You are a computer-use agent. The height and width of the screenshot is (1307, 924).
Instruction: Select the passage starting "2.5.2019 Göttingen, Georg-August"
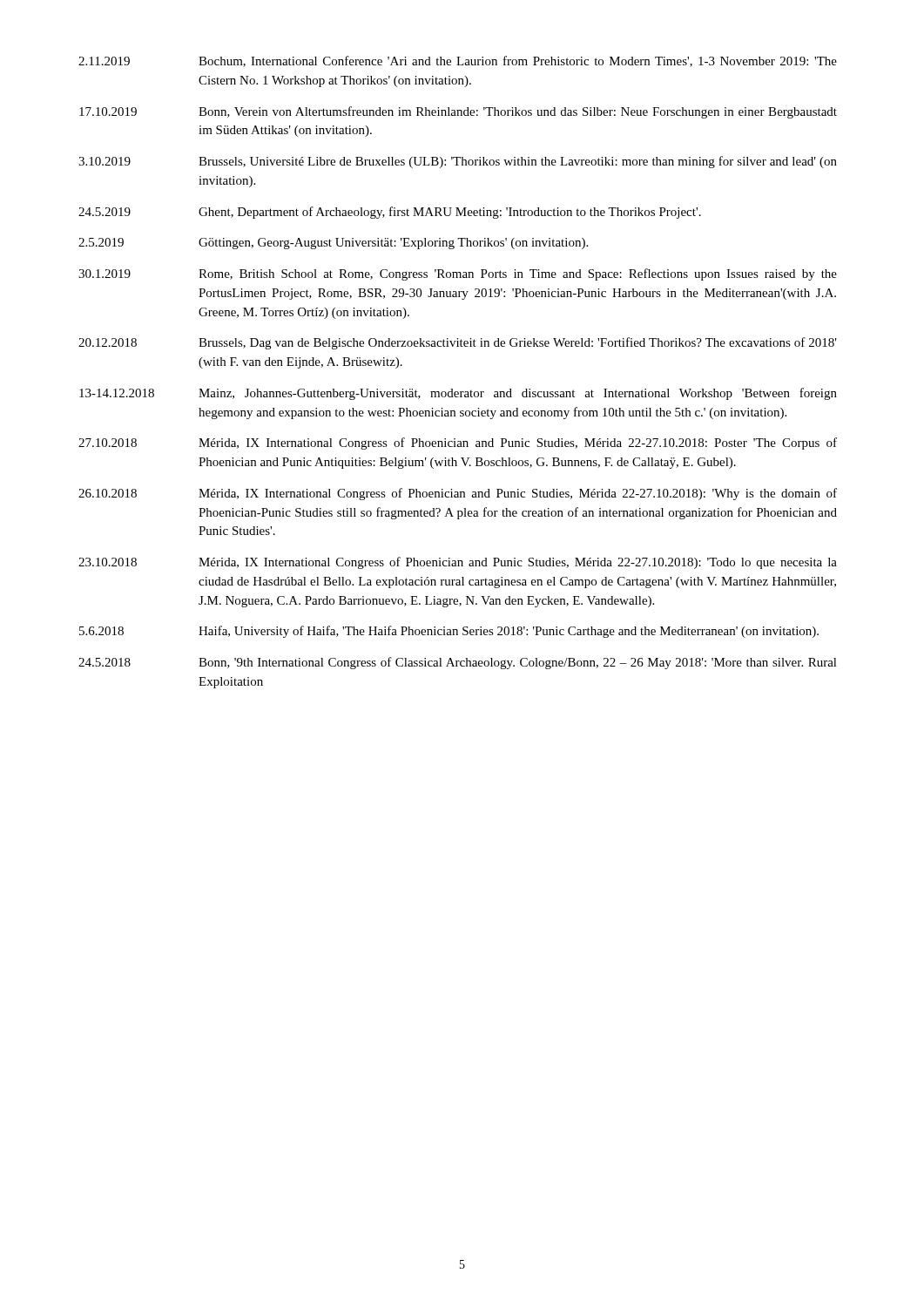click(x=458, y=243)
